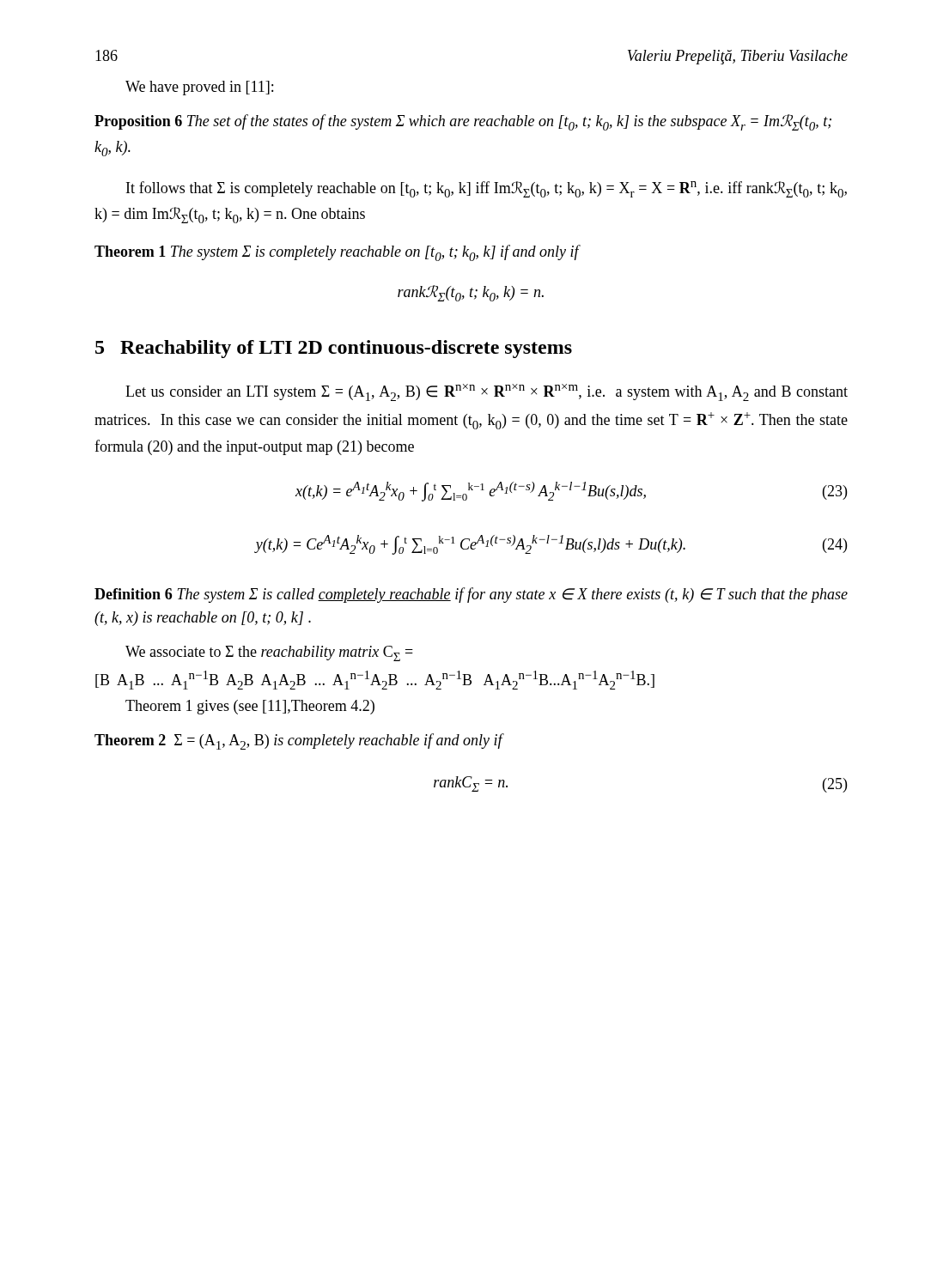
Task: Click on the text block containing "Definition 6 The system"
Action: click(471, 606)
